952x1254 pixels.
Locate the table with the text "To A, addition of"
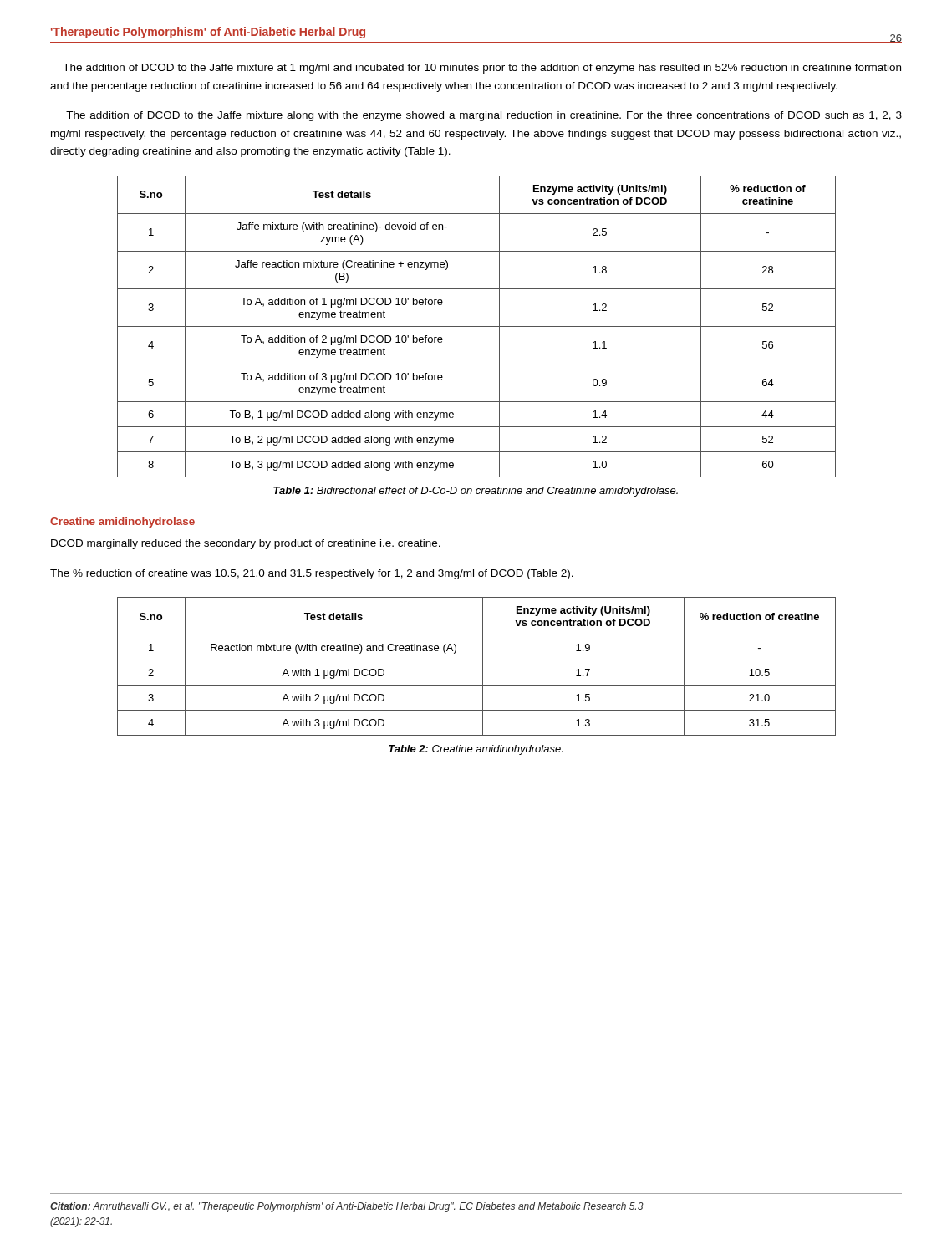pos(476,326)
